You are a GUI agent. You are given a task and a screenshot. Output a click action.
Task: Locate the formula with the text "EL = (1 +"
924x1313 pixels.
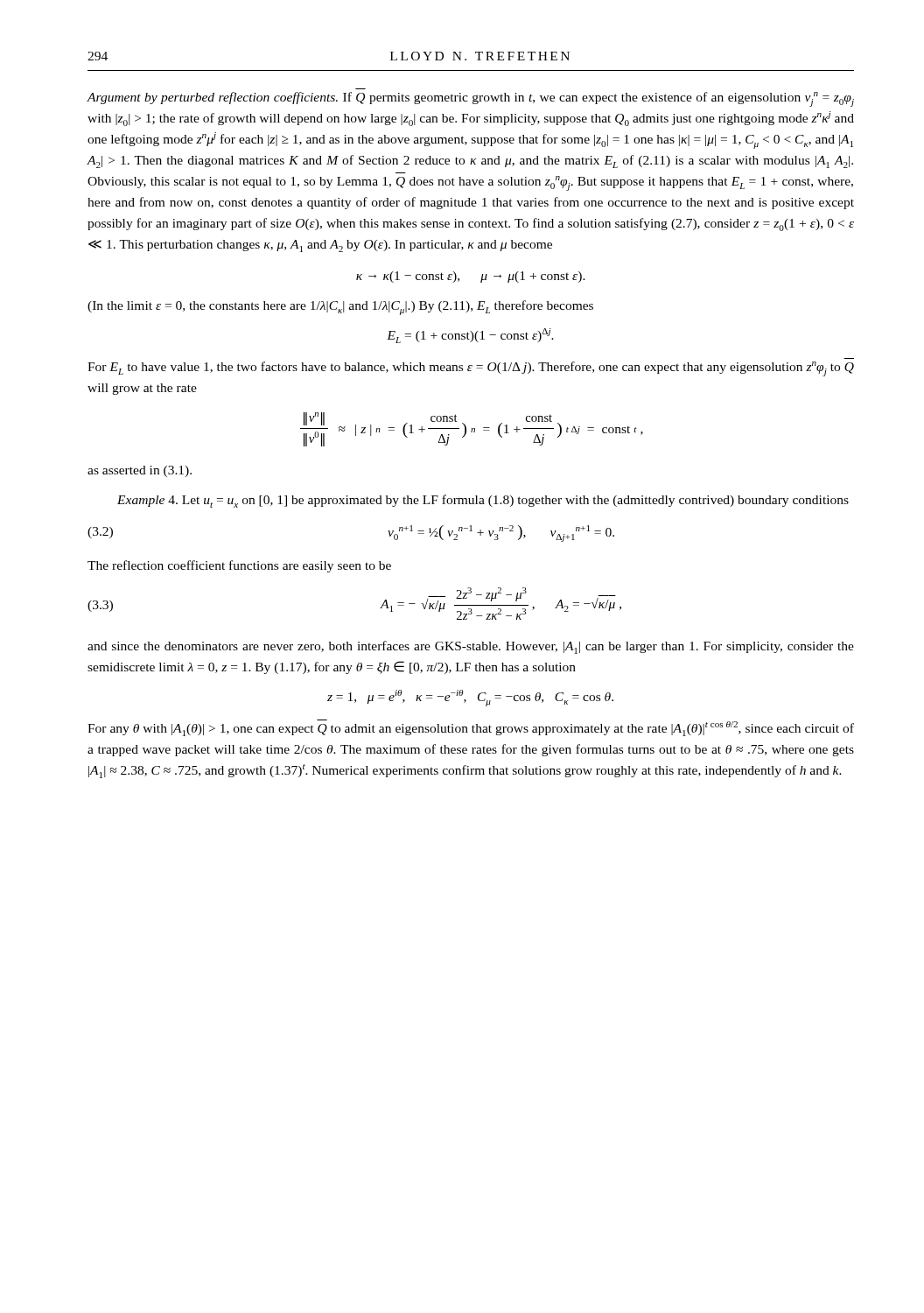(471, 335)
